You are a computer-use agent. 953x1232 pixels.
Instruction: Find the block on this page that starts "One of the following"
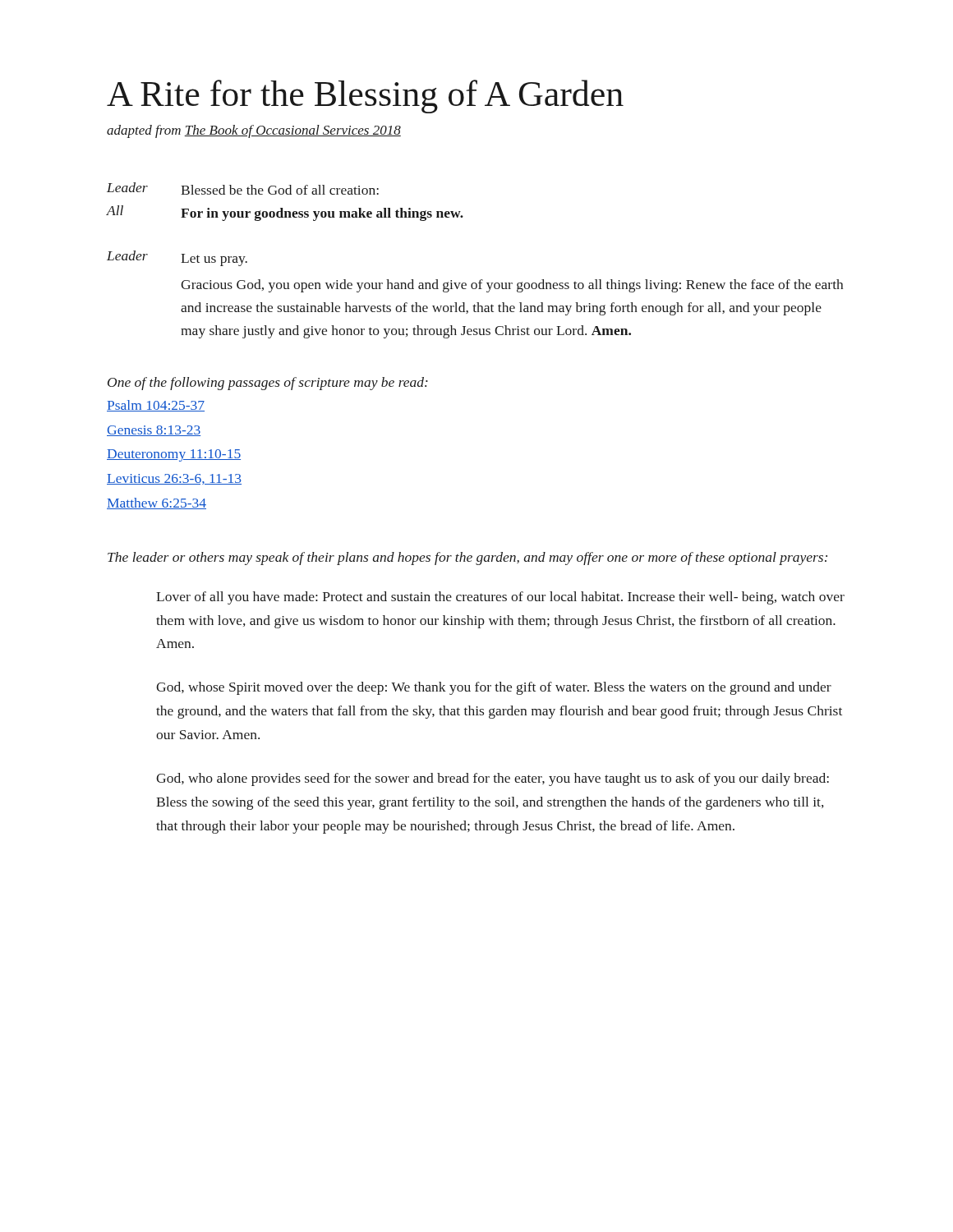pos(268,384)
